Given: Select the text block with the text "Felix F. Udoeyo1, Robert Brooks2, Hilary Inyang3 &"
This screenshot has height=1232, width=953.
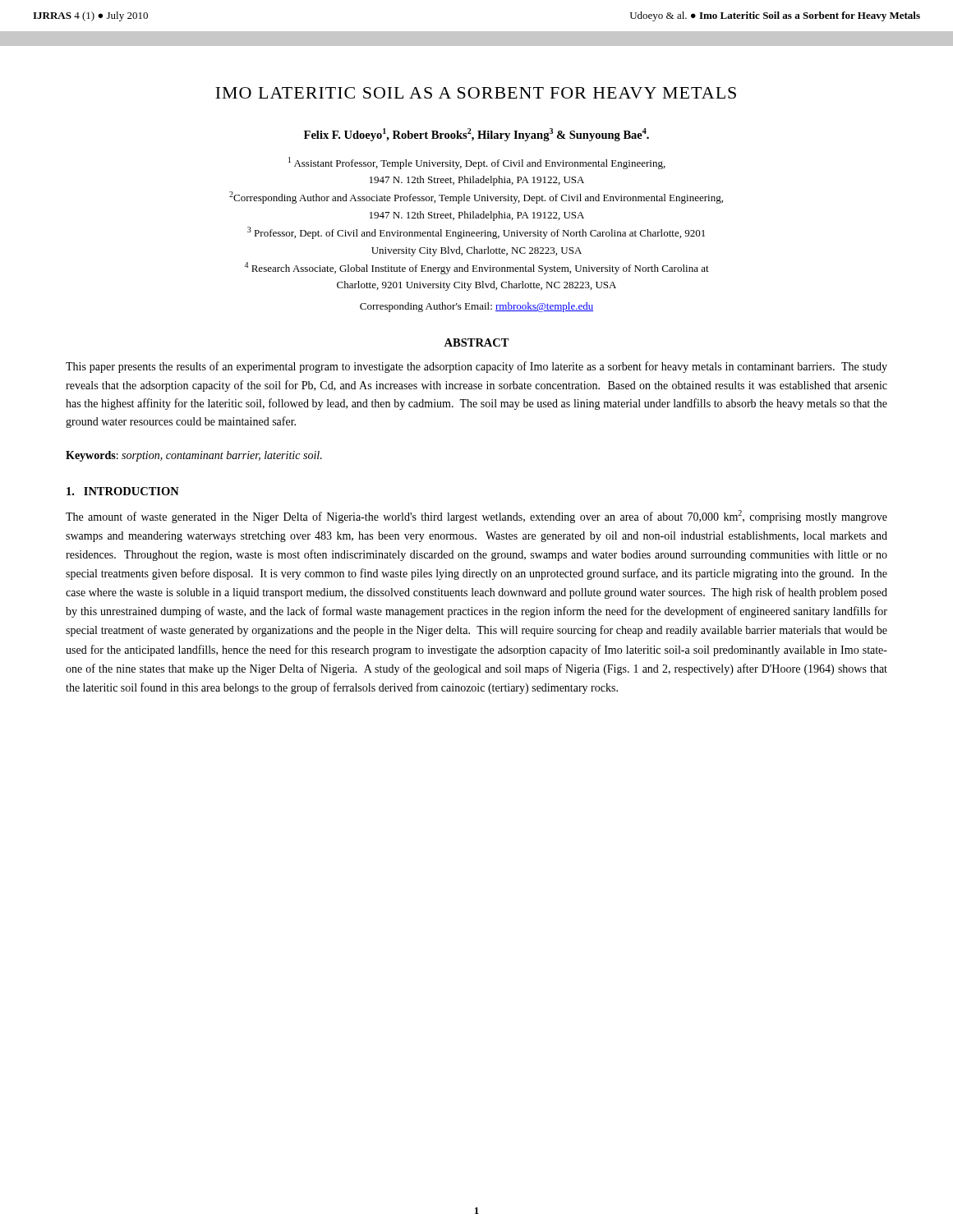Looking at the screenshot, I should [476, 134].
